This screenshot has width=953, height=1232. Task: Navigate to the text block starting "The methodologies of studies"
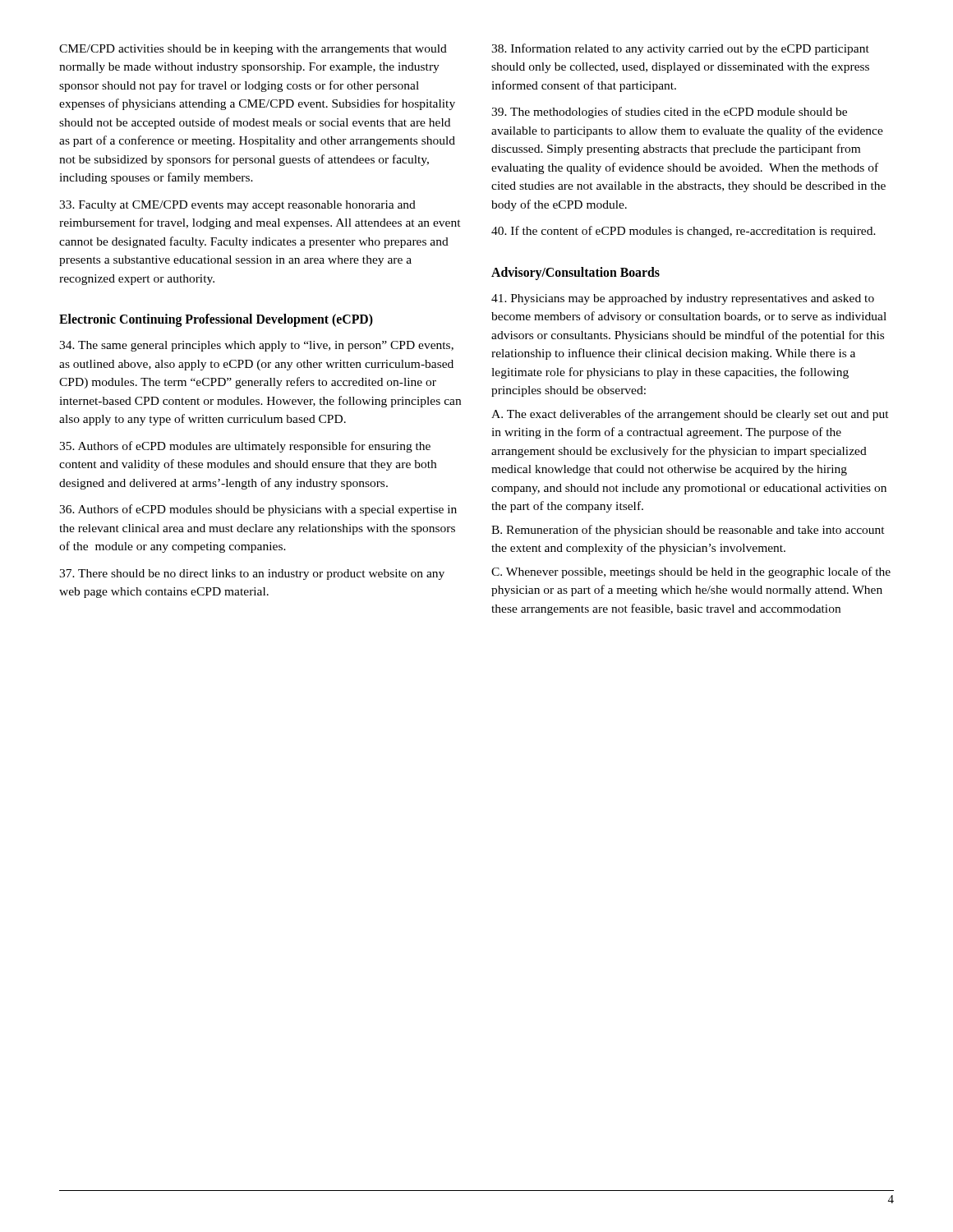693,158
